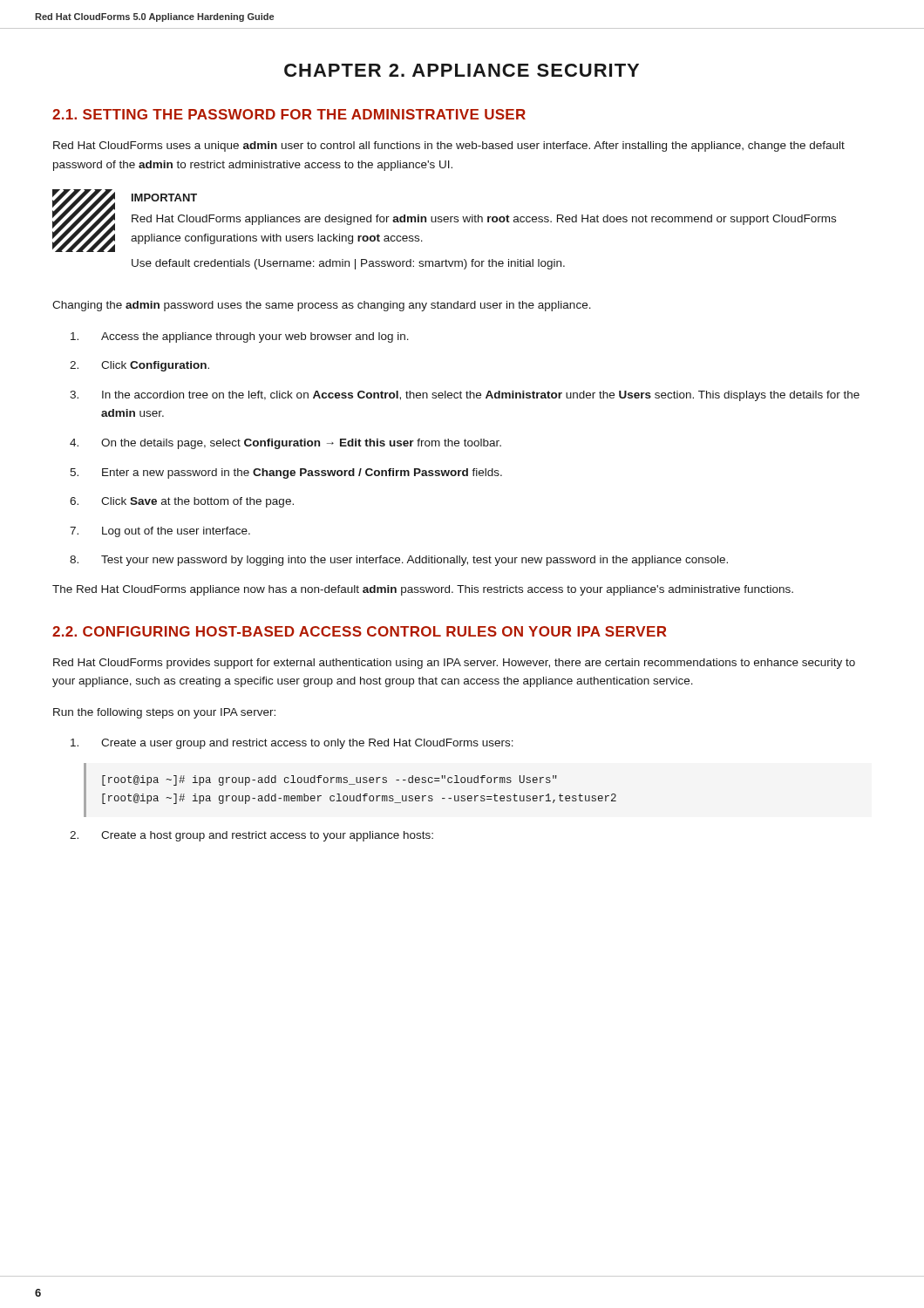Find the element starting "Access the appliance"

point(240,337)
